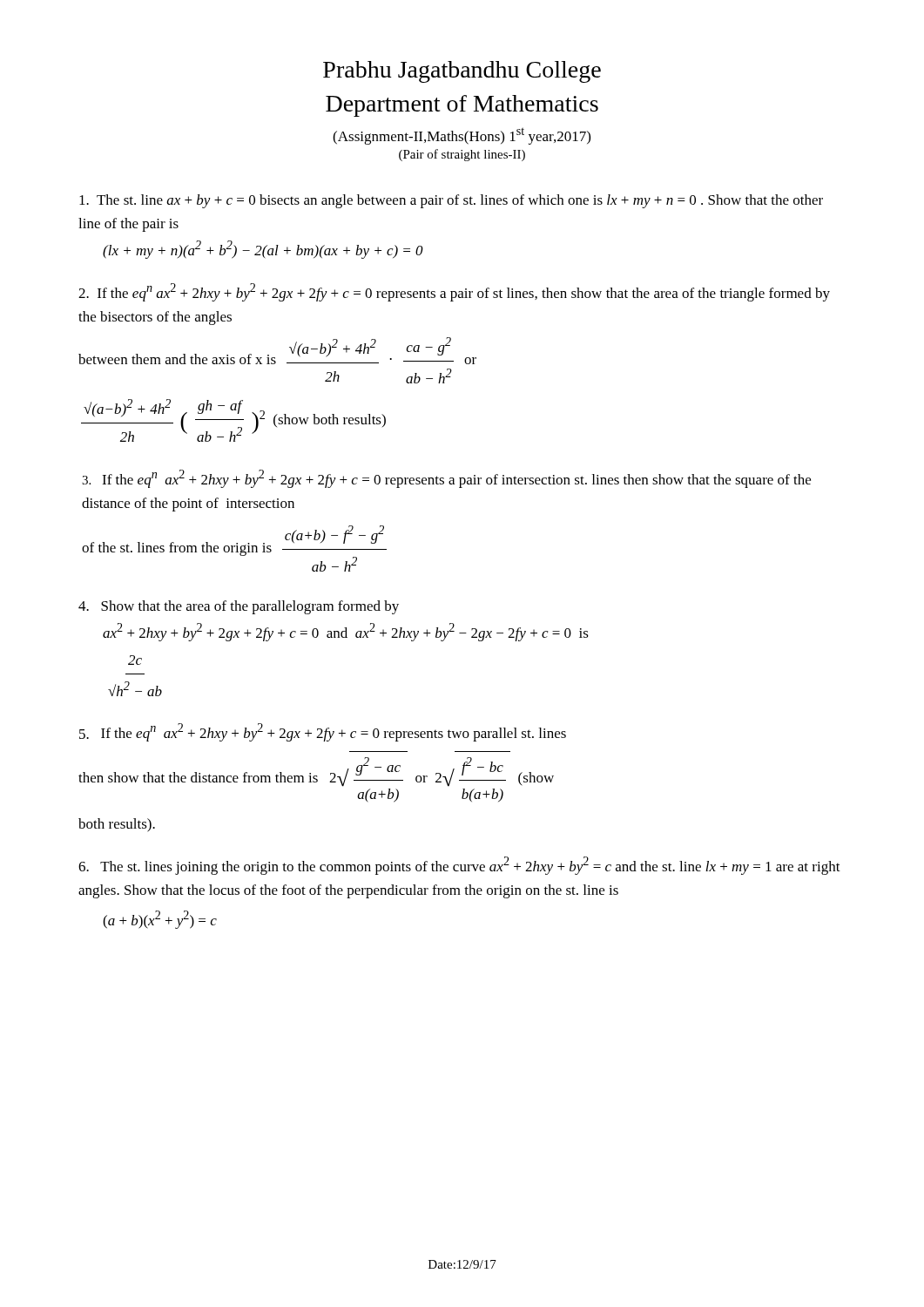Click on the block starting "6. The st. lines joining the"
Image resolution: width=924 pixels, height=1307 pixels.
pyautogui.click(x=462, y=893)
